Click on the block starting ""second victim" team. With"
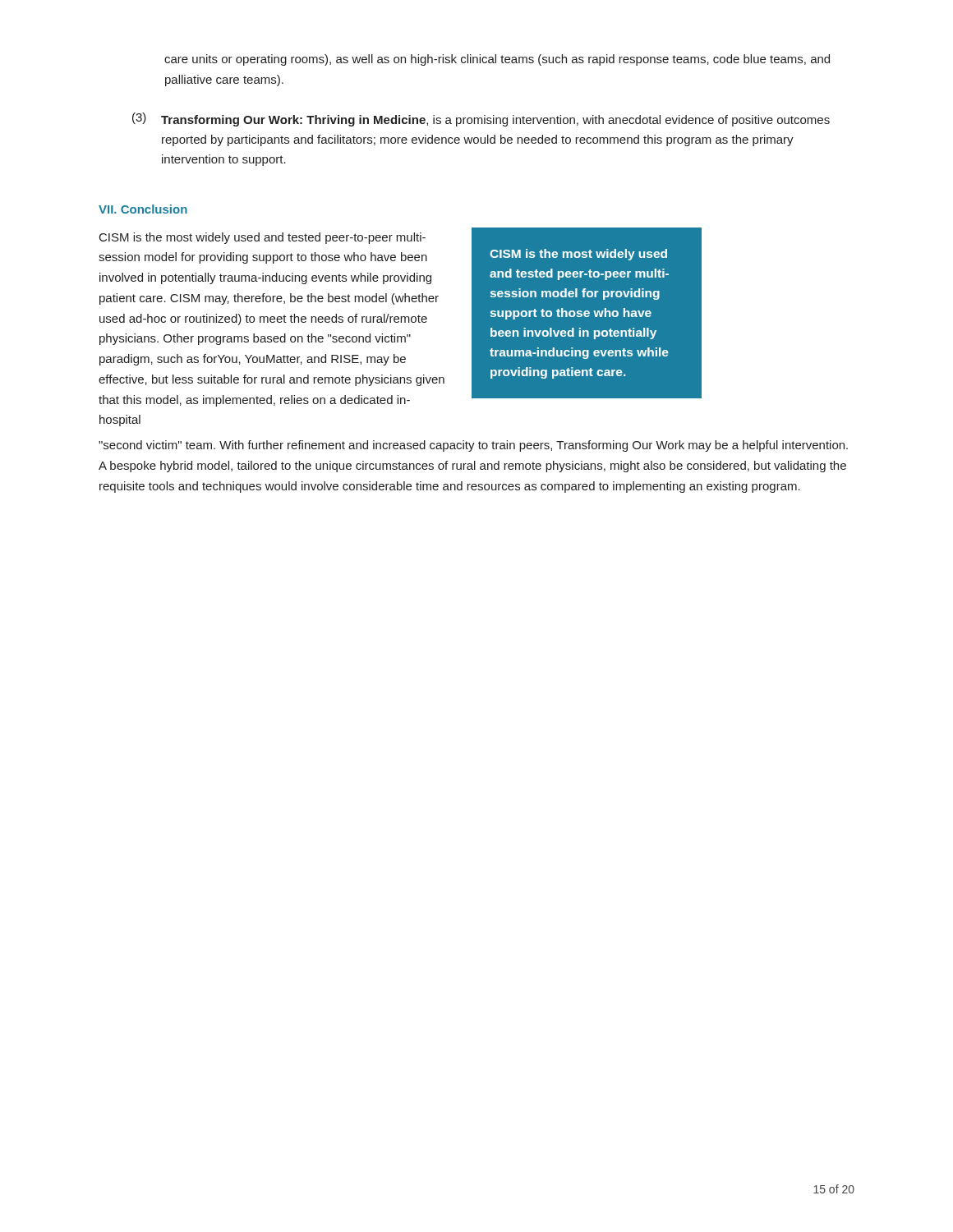953x1232 pixels. (474, 465)
